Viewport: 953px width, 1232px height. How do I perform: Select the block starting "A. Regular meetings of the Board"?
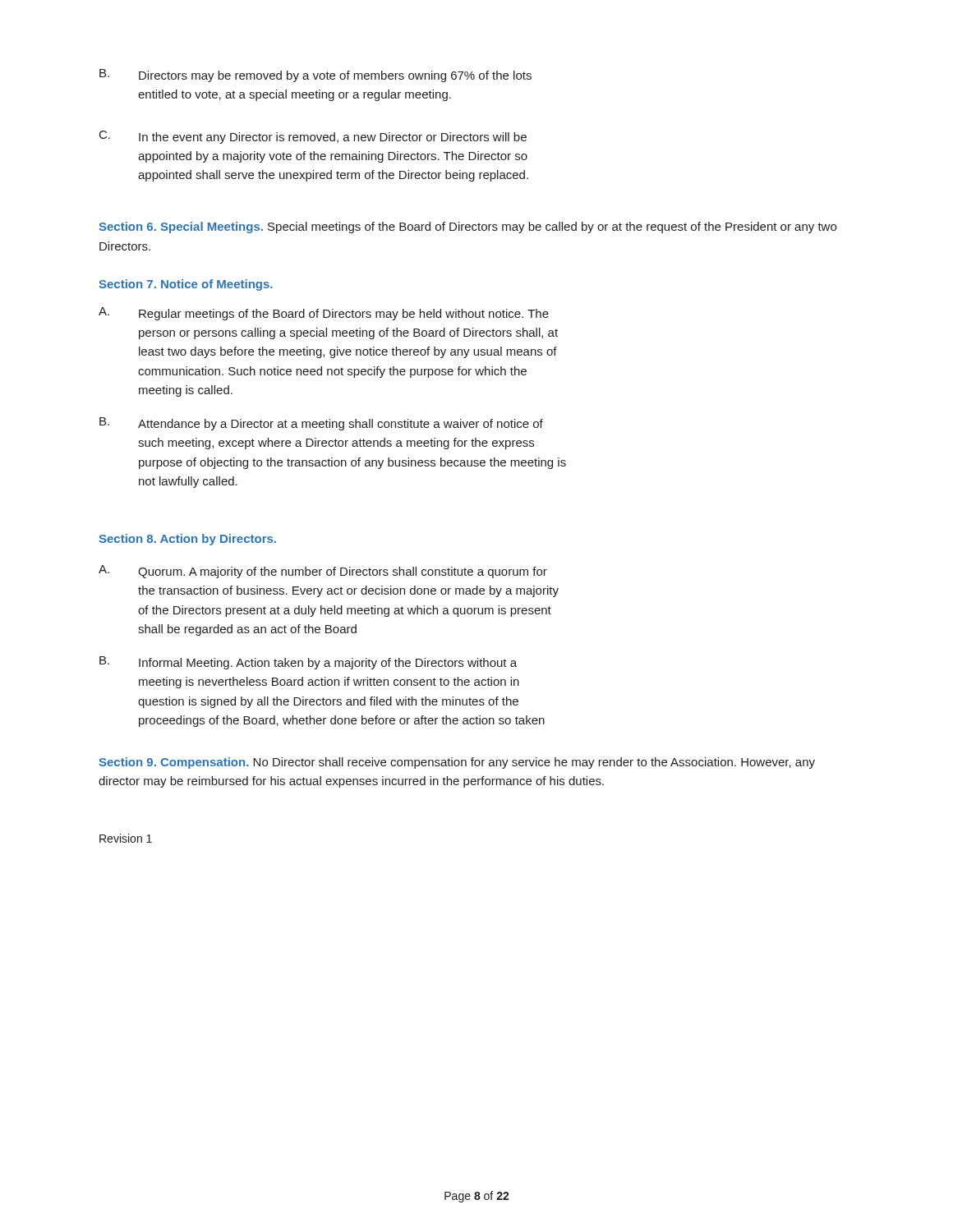[x=328, y=351]
